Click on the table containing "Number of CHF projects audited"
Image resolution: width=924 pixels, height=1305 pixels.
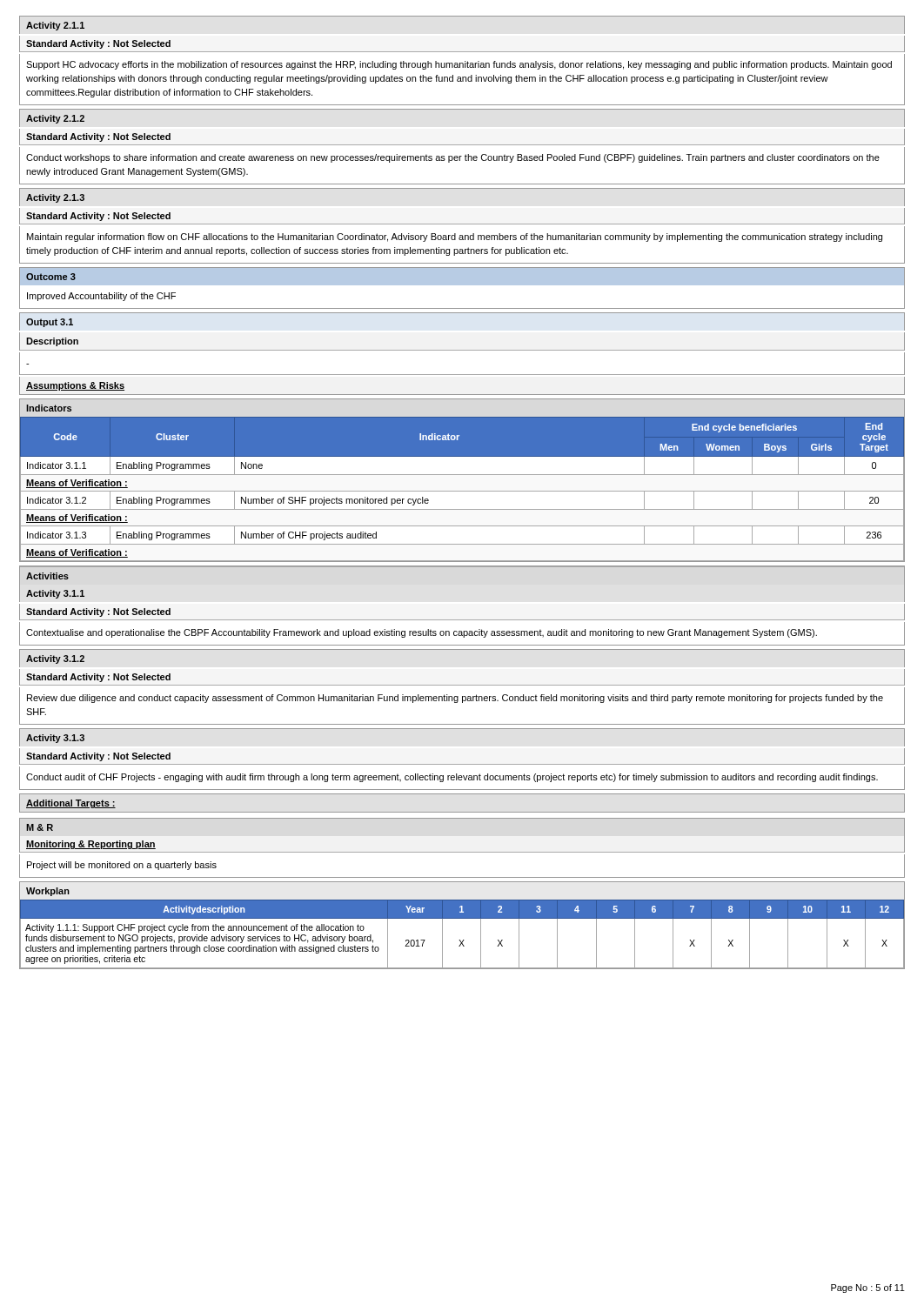click(x=462, y=490)
